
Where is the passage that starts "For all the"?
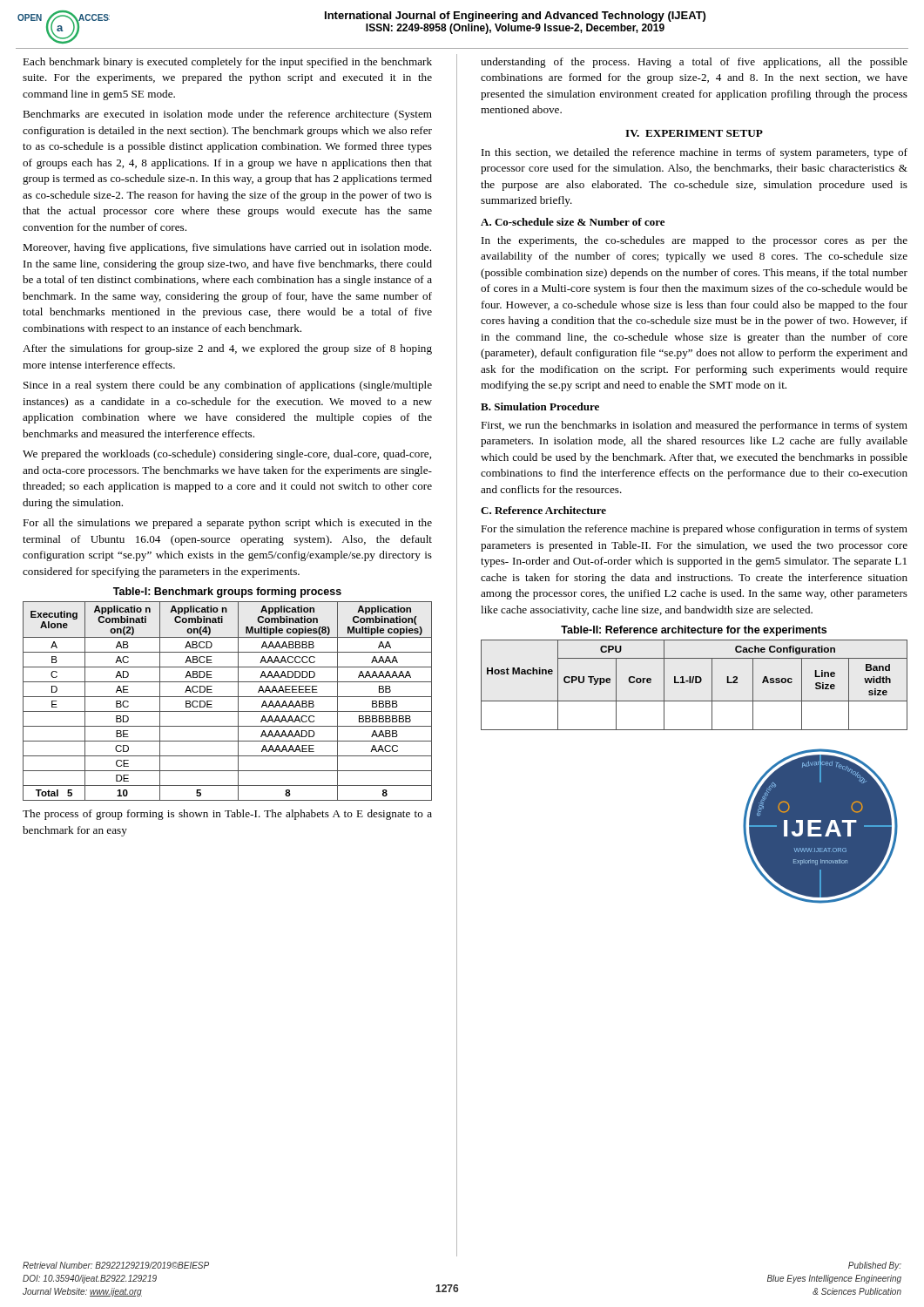click(x=227, y=547)
